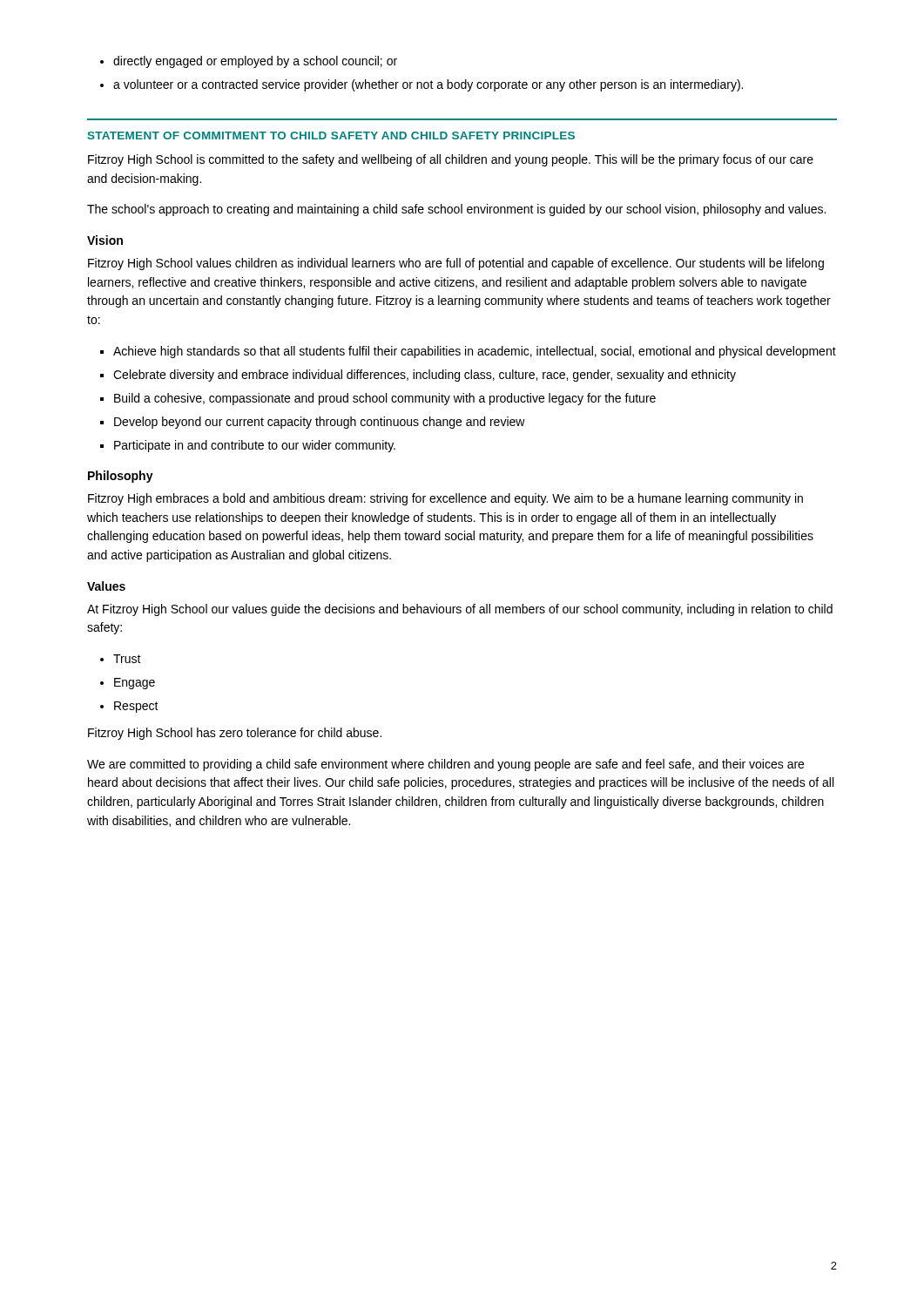Locate the block starting "Fitzroy High School is committed to the safety"
This screenshot has height=1307, width=924.
pyautogui.click(x=450, y=169)
